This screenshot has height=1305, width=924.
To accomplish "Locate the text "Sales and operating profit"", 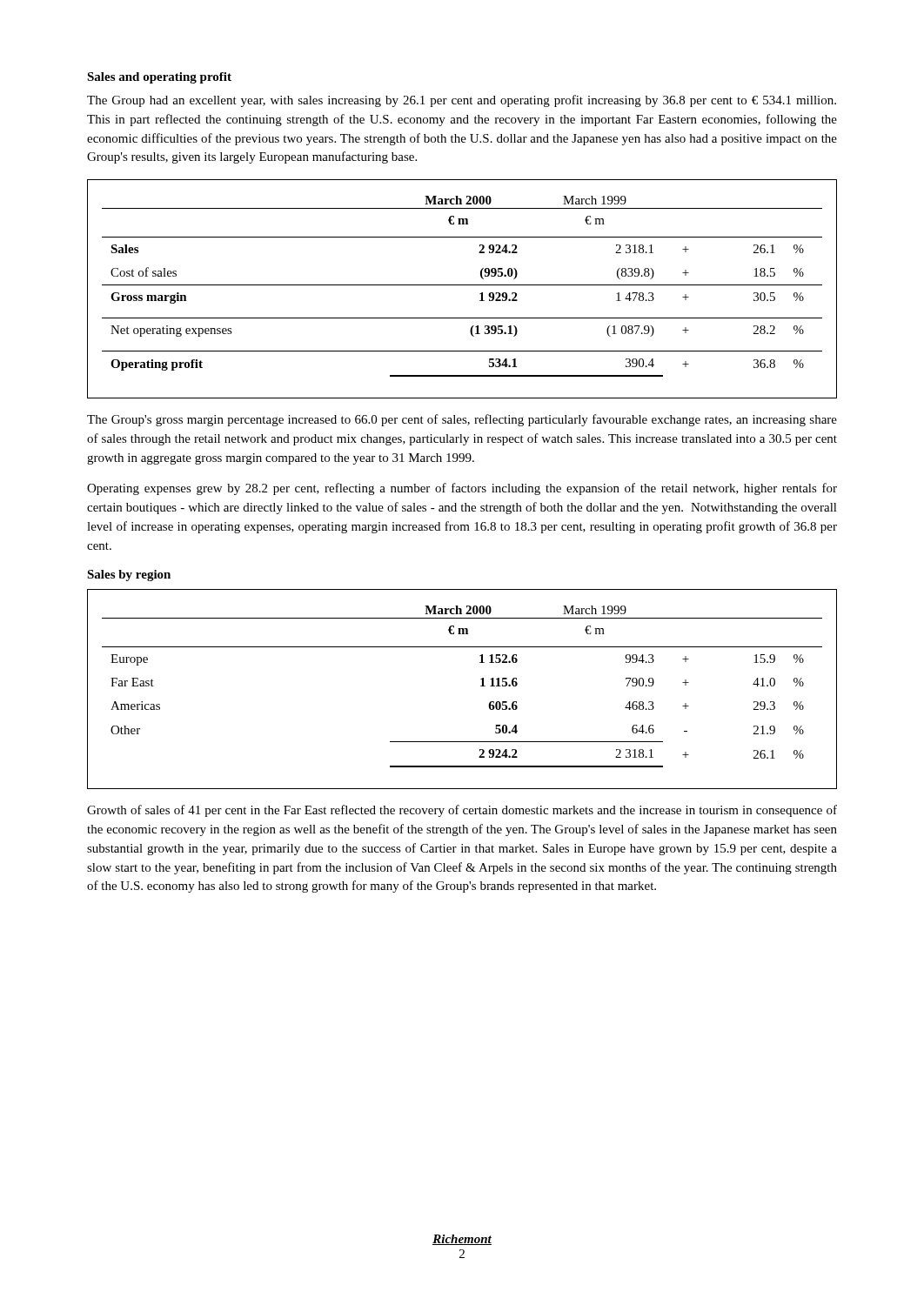I will tap(159, 77).
